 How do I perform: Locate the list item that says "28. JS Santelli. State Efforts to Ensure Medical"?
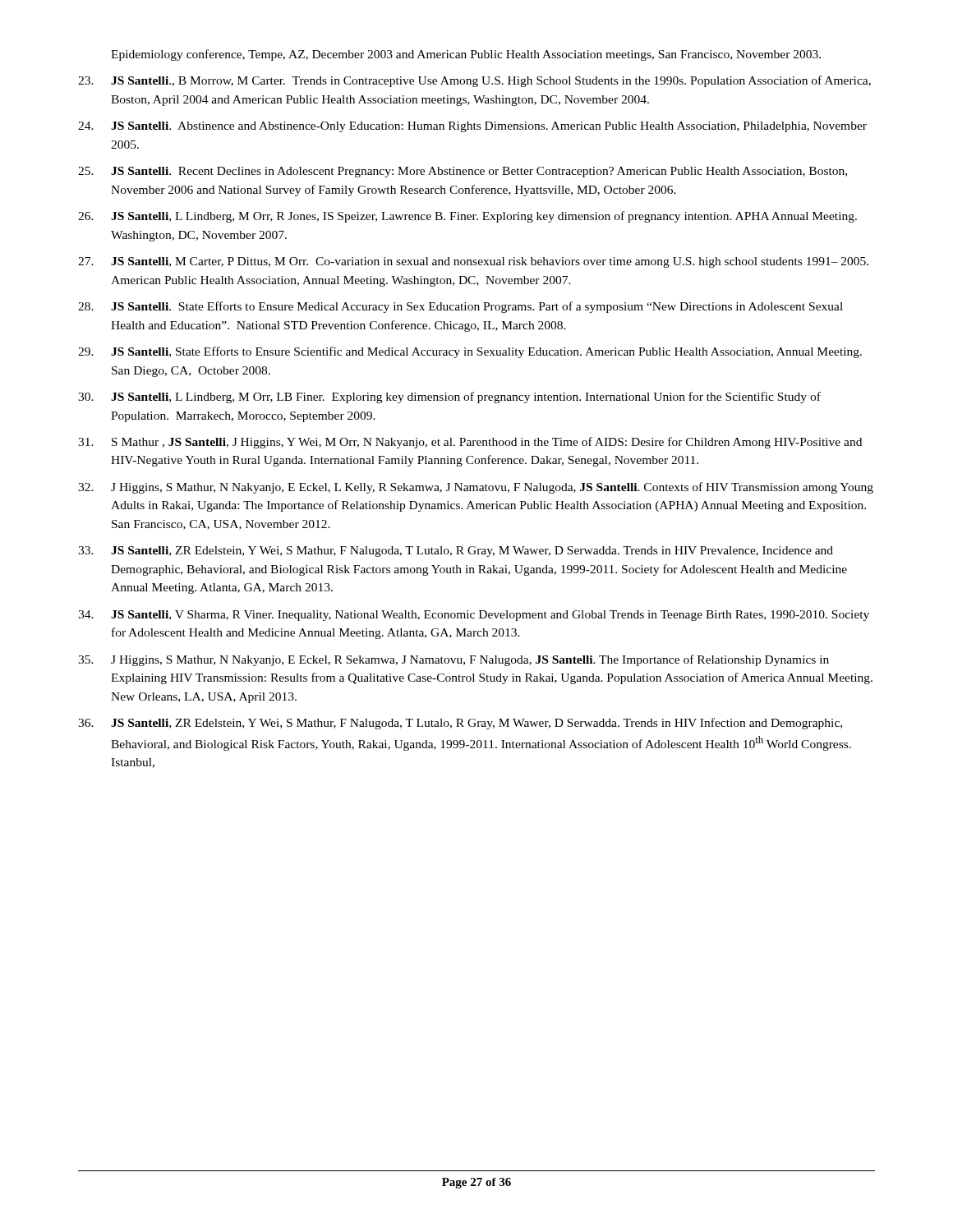[476, 316]
